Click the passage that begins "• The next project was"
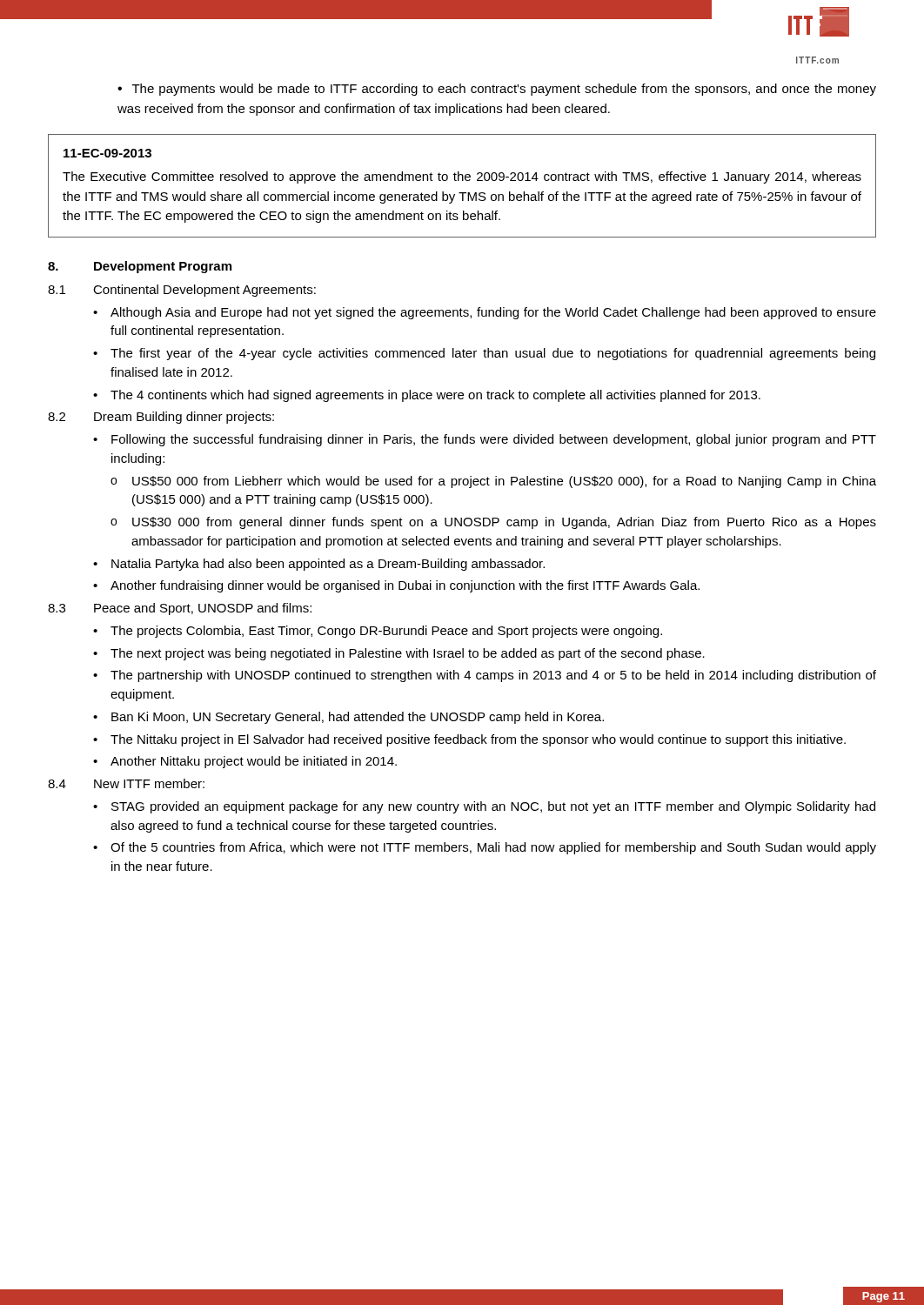The width and height of the screenshot is (924, 1305). point(399,653)
